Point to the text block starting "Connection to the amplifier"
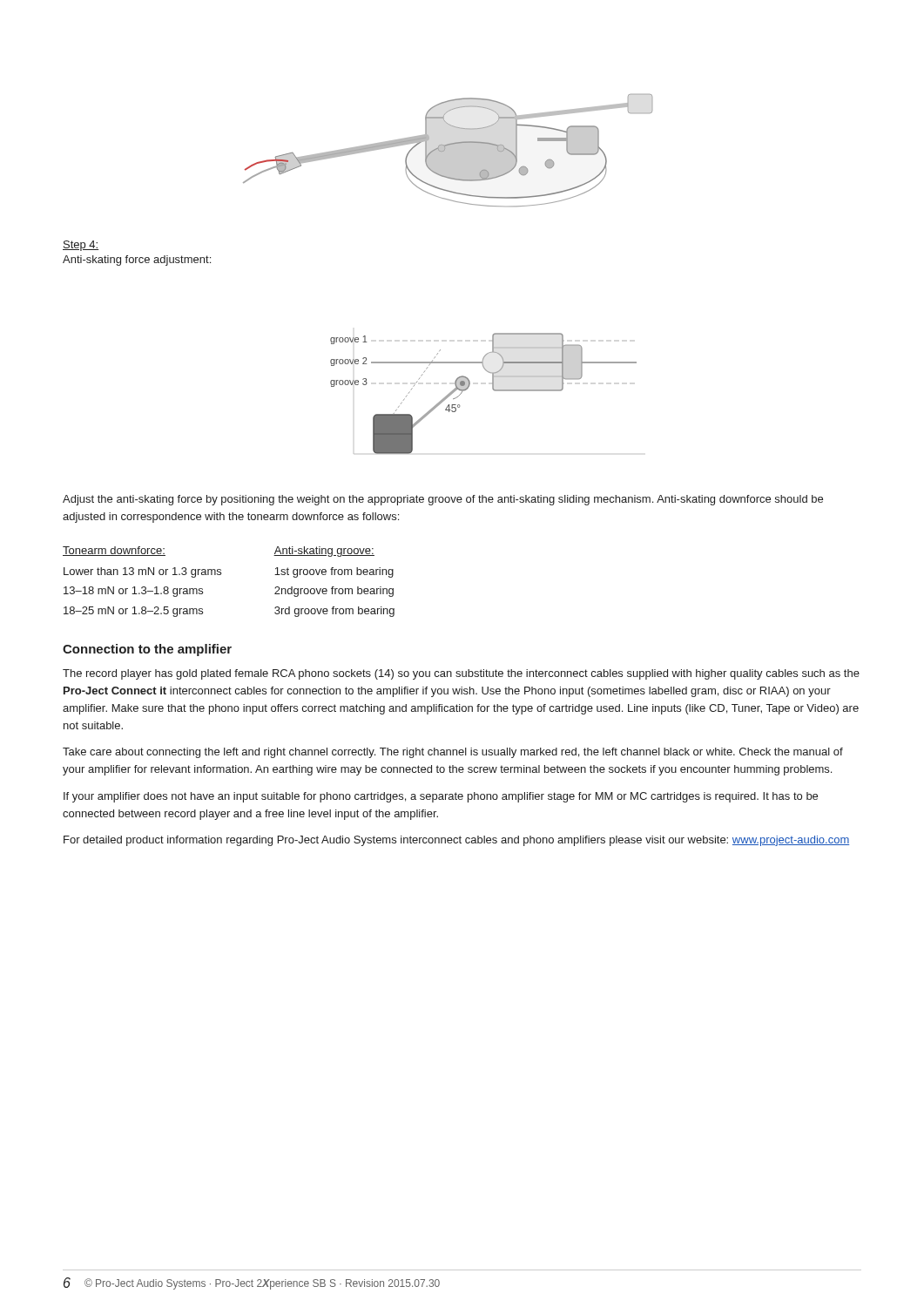 (147, 648)
